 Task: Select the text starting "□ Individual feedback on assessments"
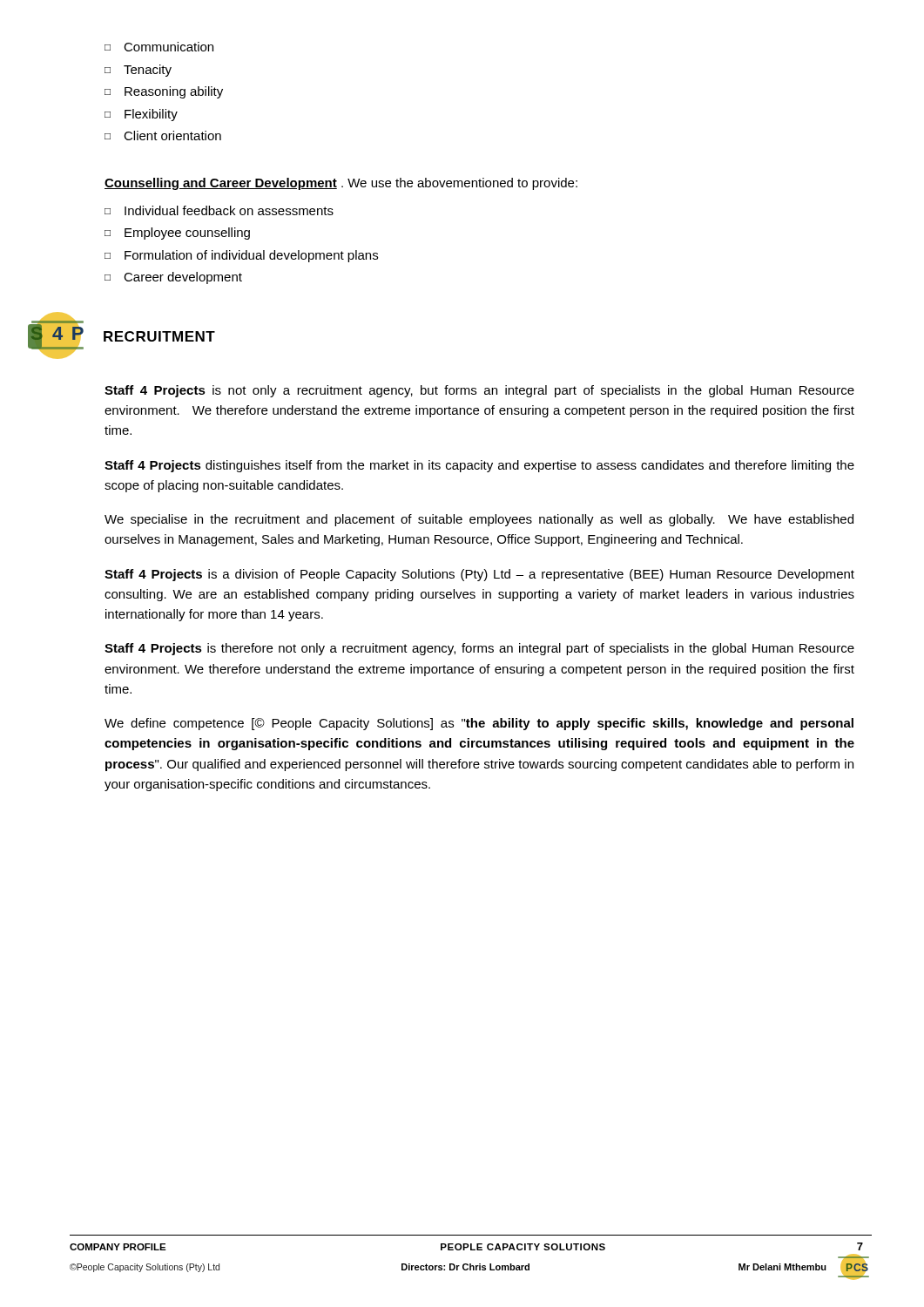tap(219, 210)
